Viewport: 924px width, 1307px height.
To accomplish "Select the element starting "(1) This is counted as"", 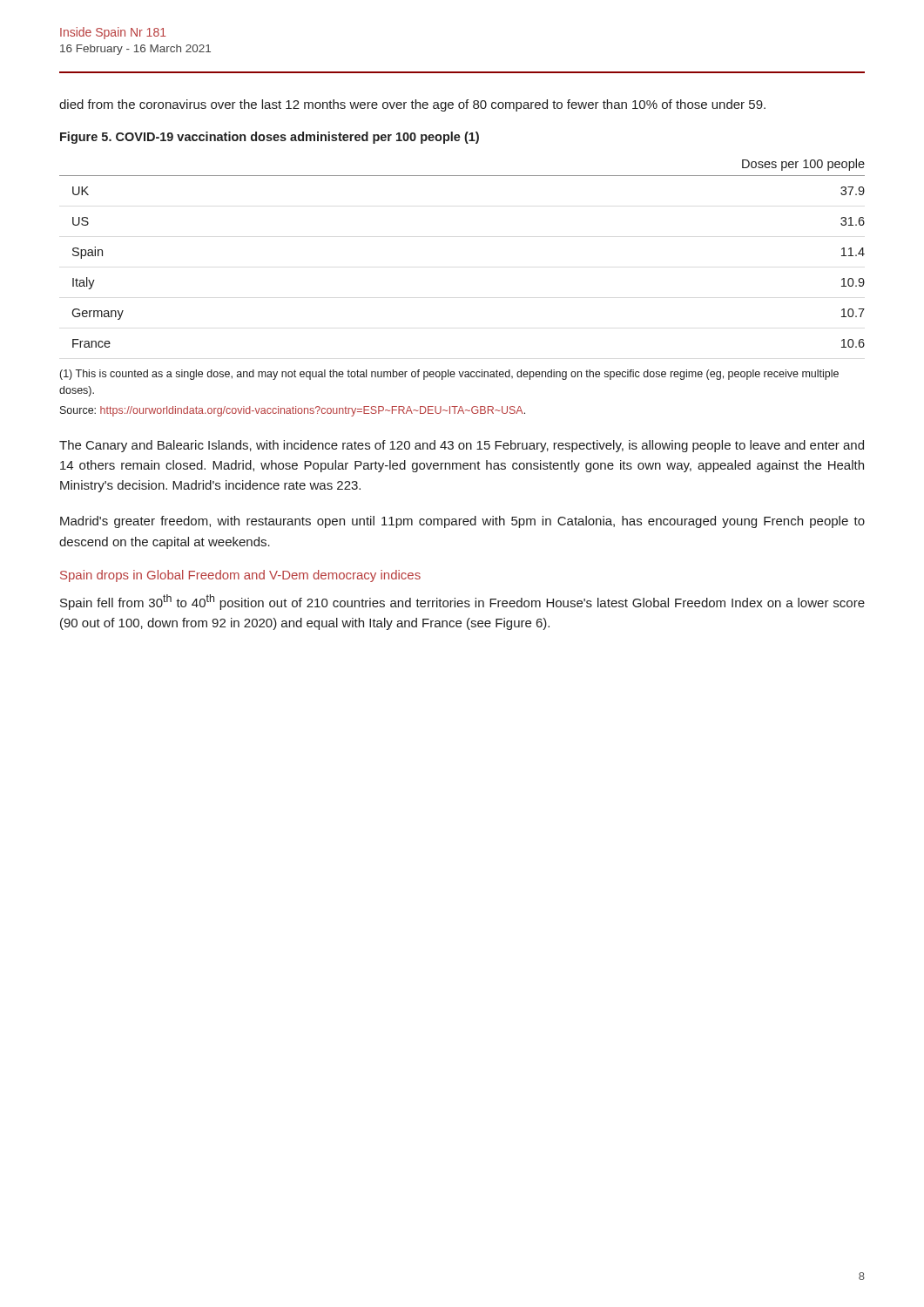I will [449, 382].
